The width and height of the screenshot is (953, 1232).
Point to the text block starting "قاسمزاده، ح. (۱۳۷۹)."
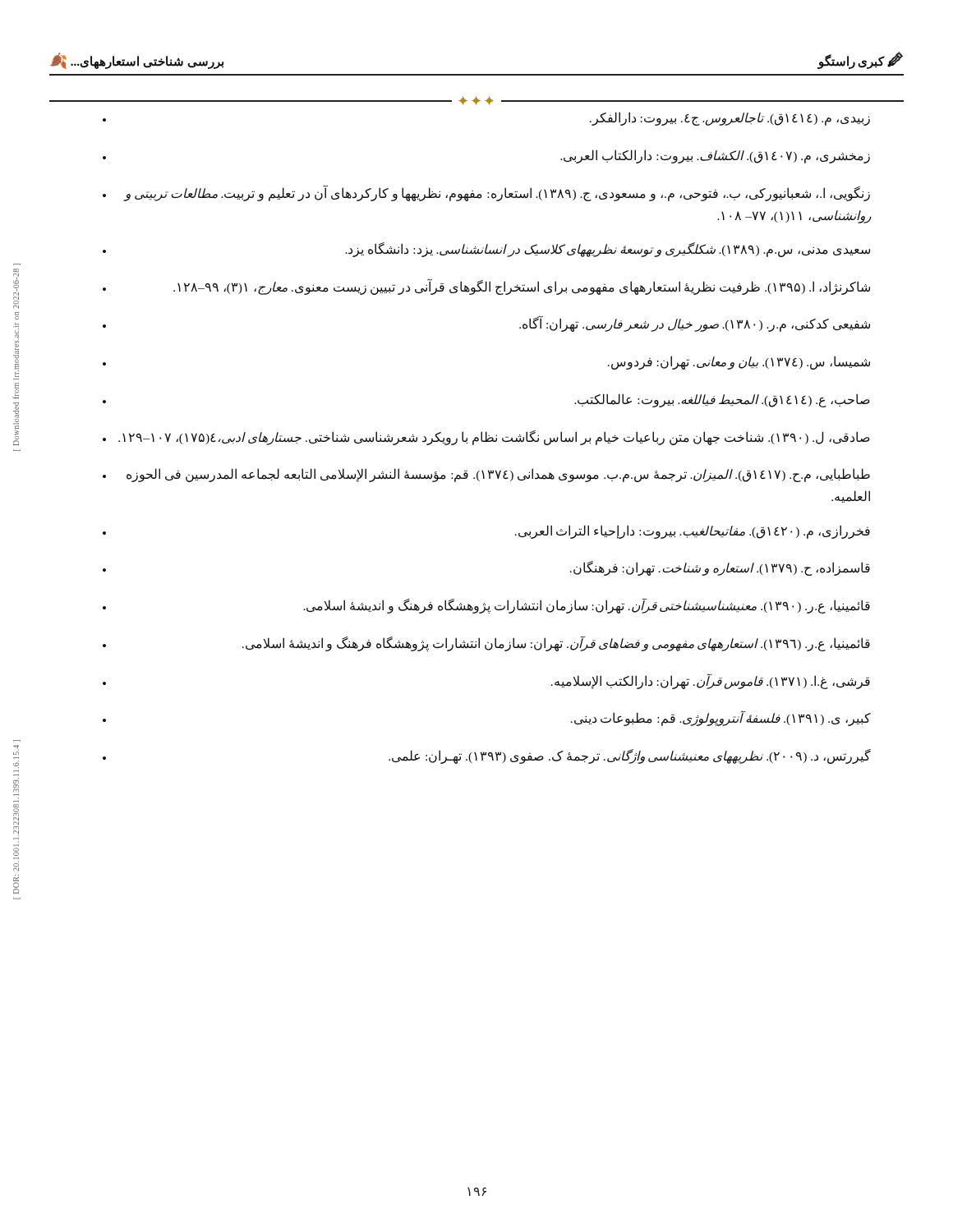coord(718,570)
